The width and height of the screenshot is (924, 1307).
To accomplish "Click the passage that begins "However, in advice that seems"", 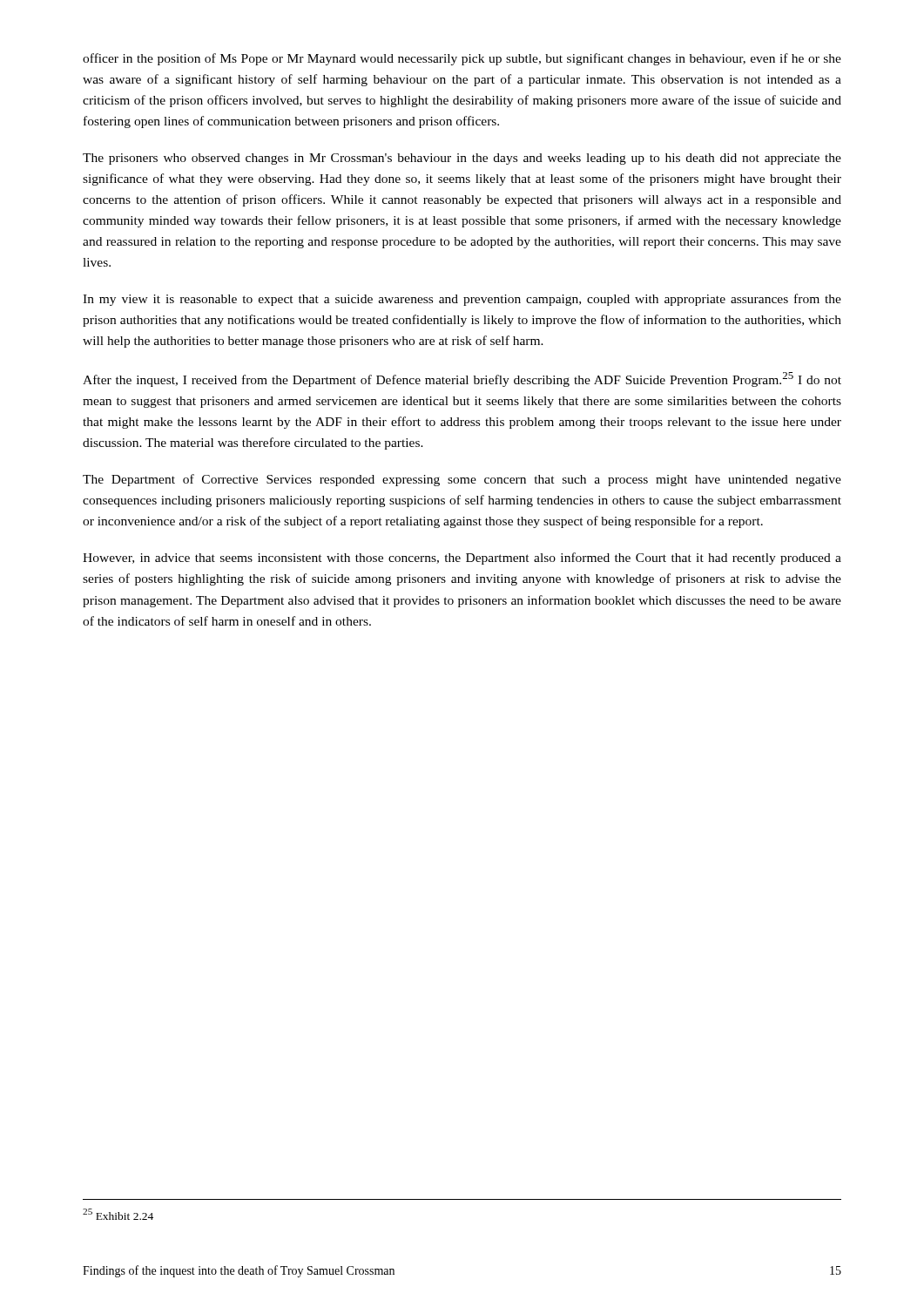I will (x=462, y=589).
